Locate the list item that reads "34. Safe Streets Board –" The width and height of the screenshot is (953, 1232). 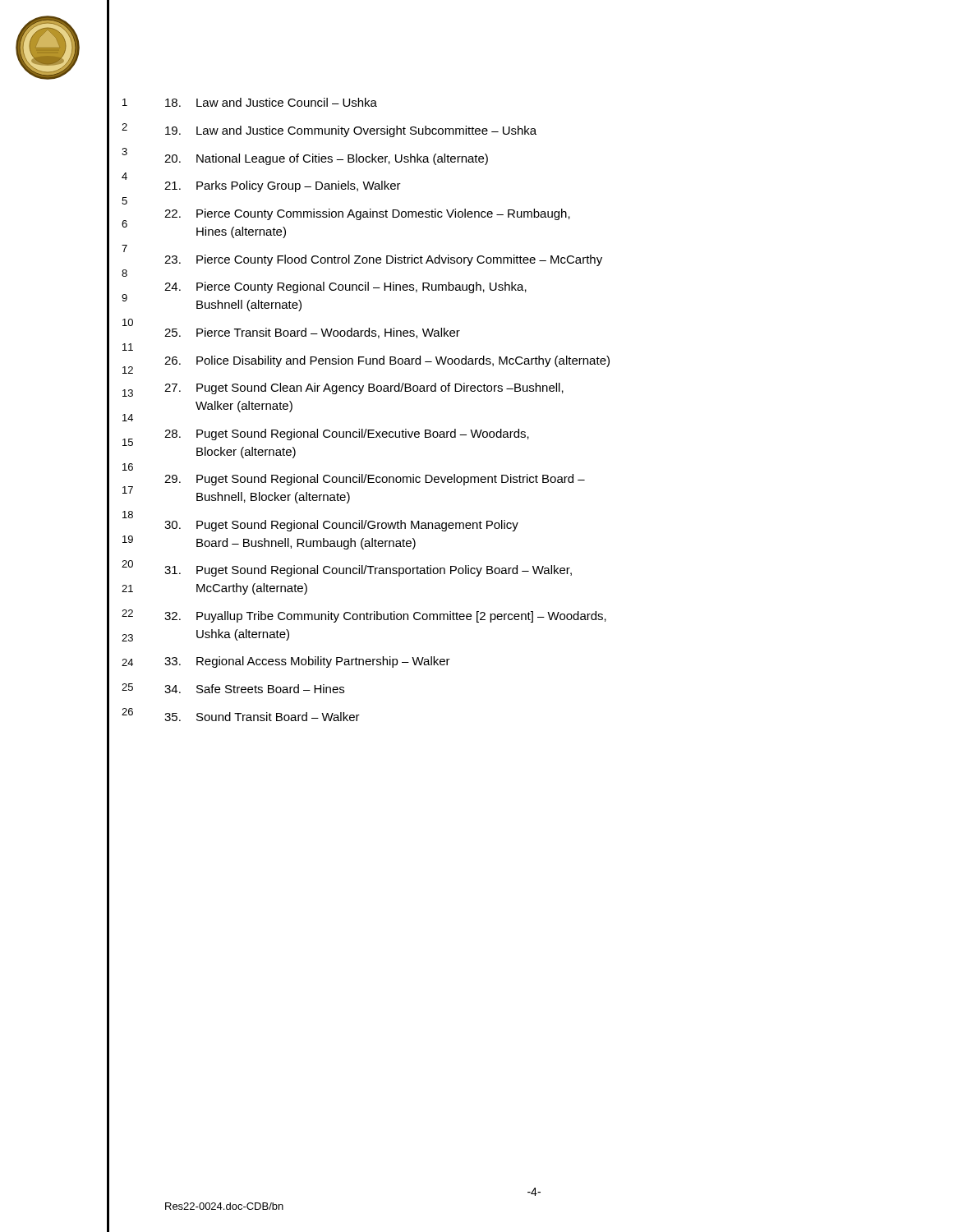[254, 689]
